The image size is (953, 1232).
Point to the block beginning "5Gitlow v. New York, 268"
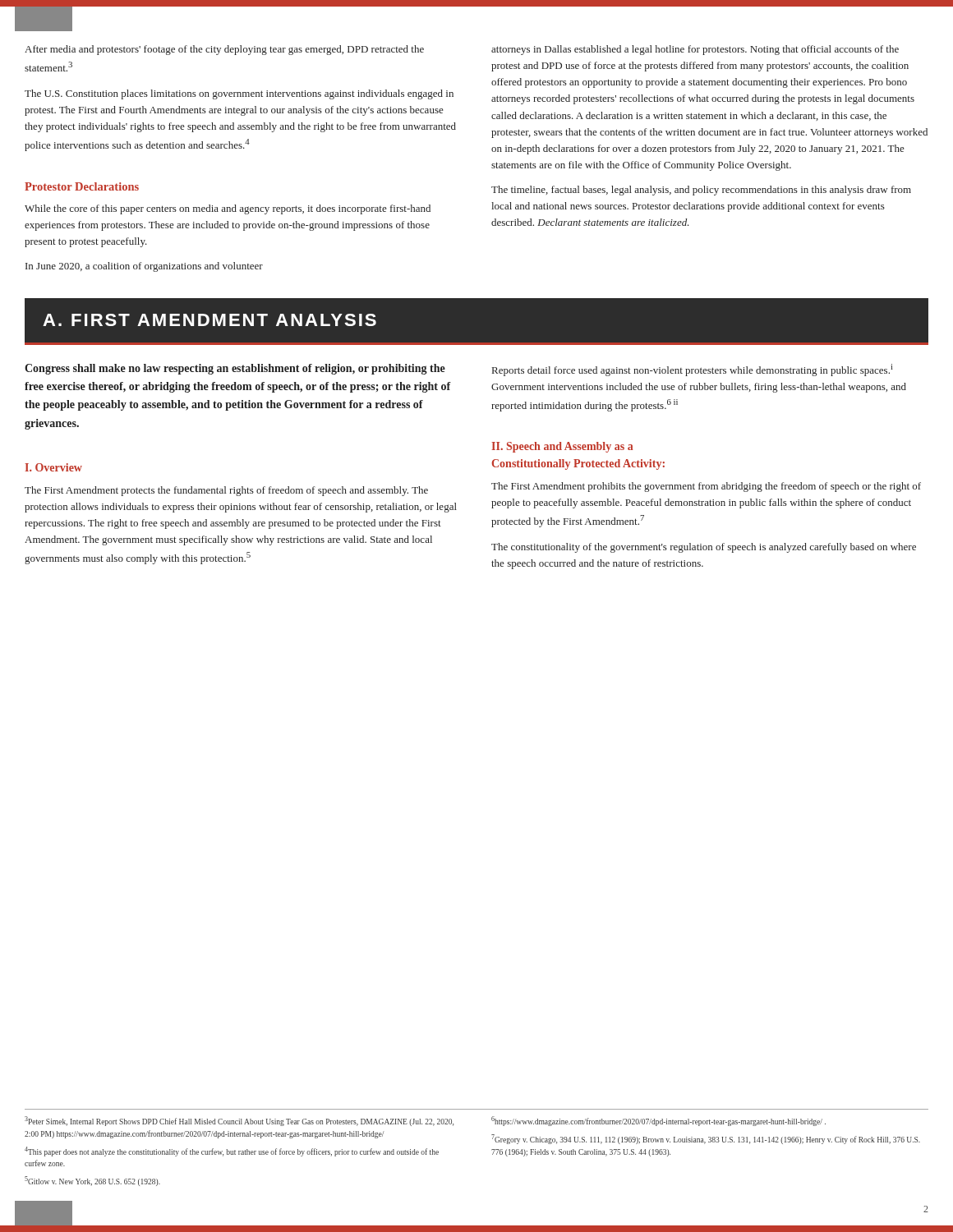pyautogui.click(x=92, y=1181)
